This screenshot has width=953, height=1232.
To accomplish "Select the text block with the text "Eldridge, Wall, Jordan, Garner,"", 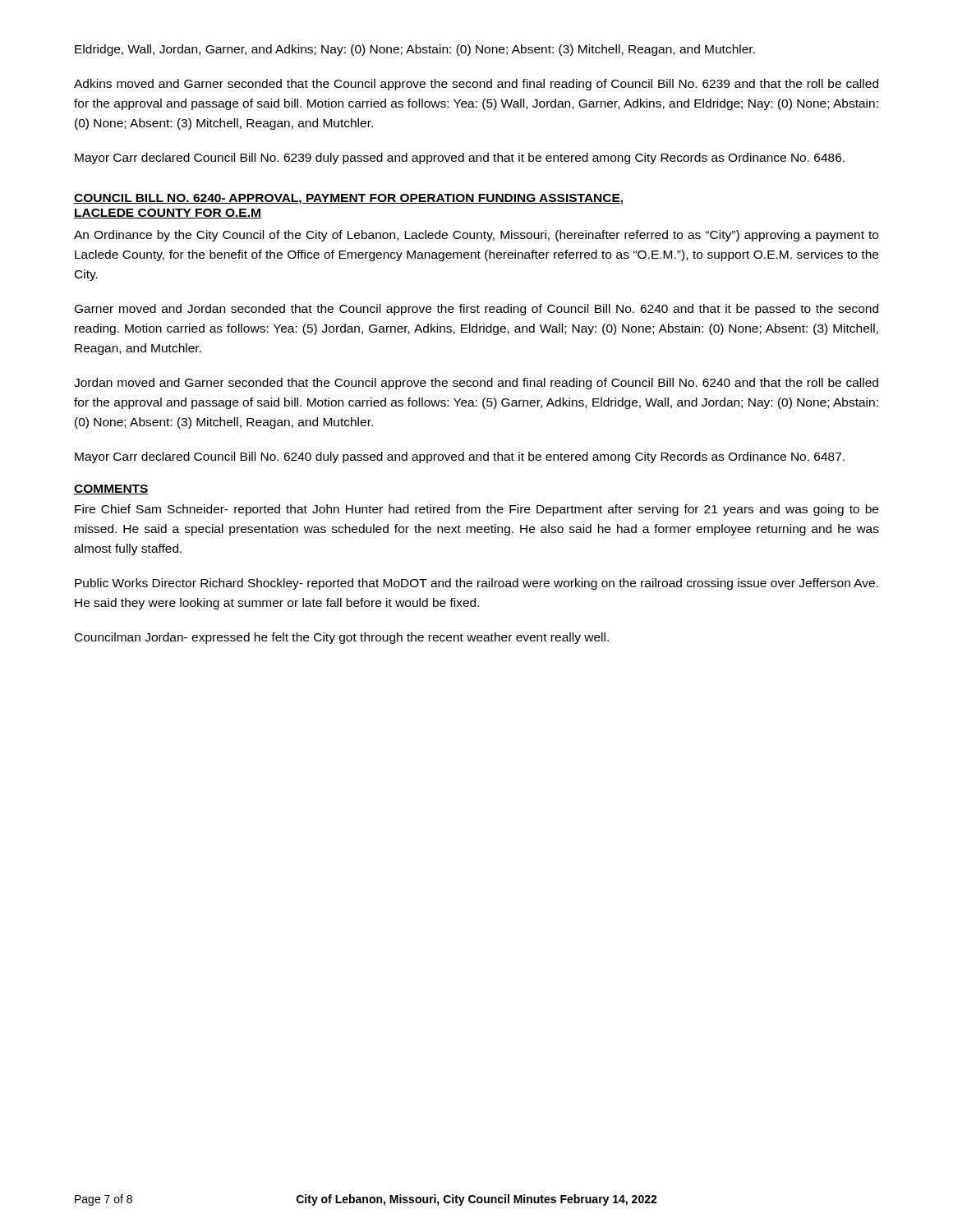I will tap(415, 49).
